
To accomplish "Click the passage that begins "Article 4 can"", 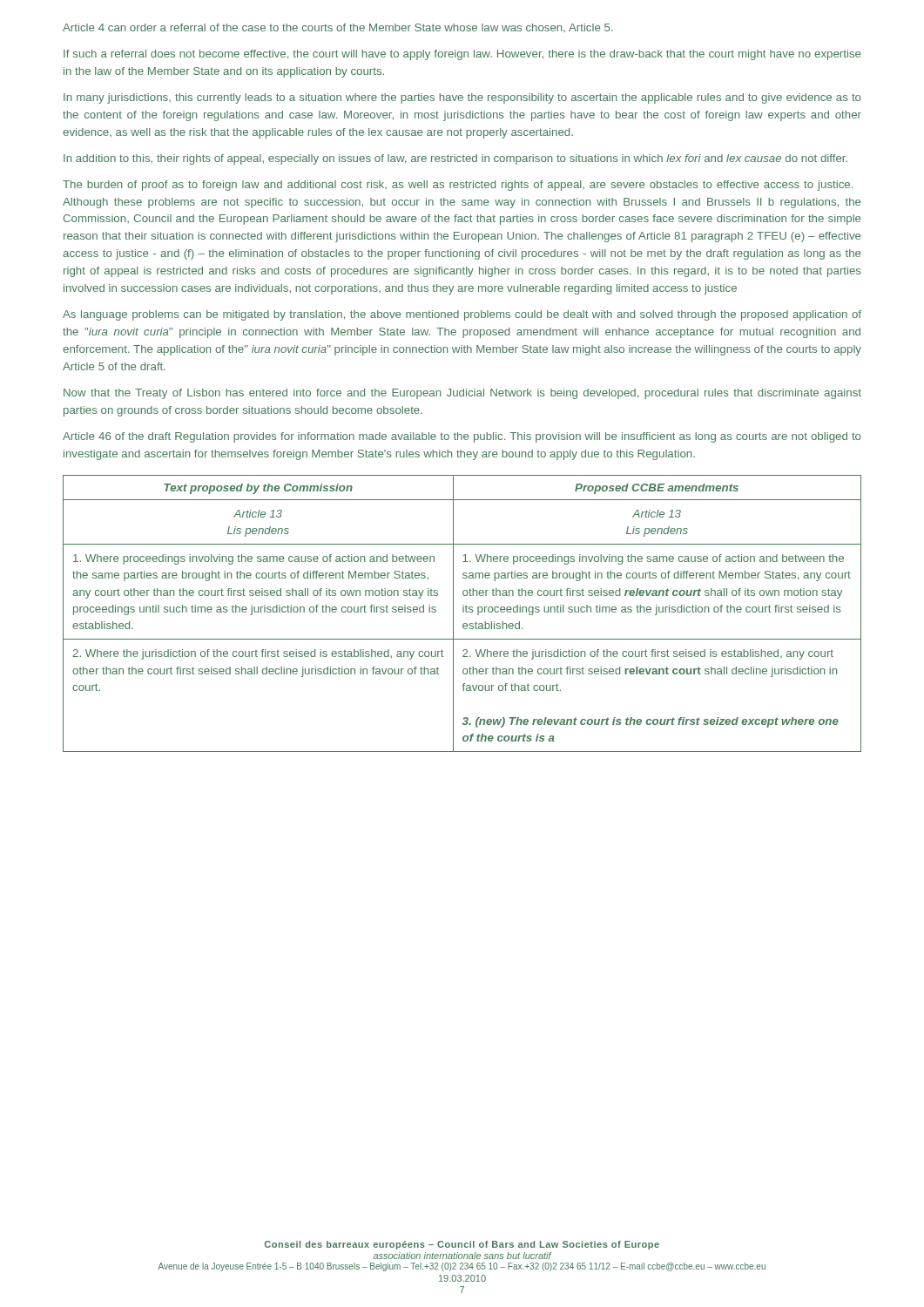I will [x=338, y=27].
